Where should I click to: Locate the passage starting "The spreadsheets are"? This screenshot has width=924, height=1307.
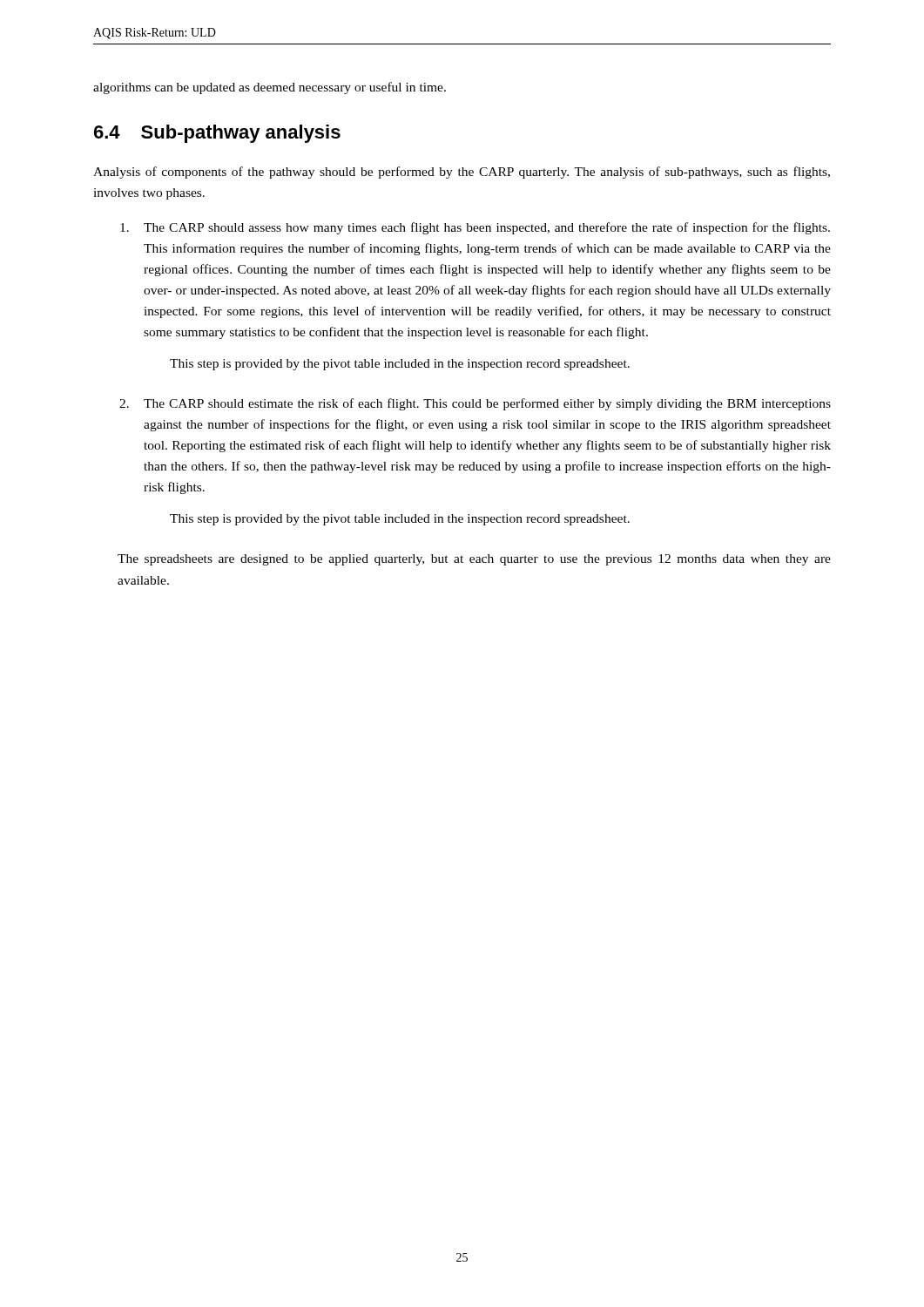tap(474, 569)
